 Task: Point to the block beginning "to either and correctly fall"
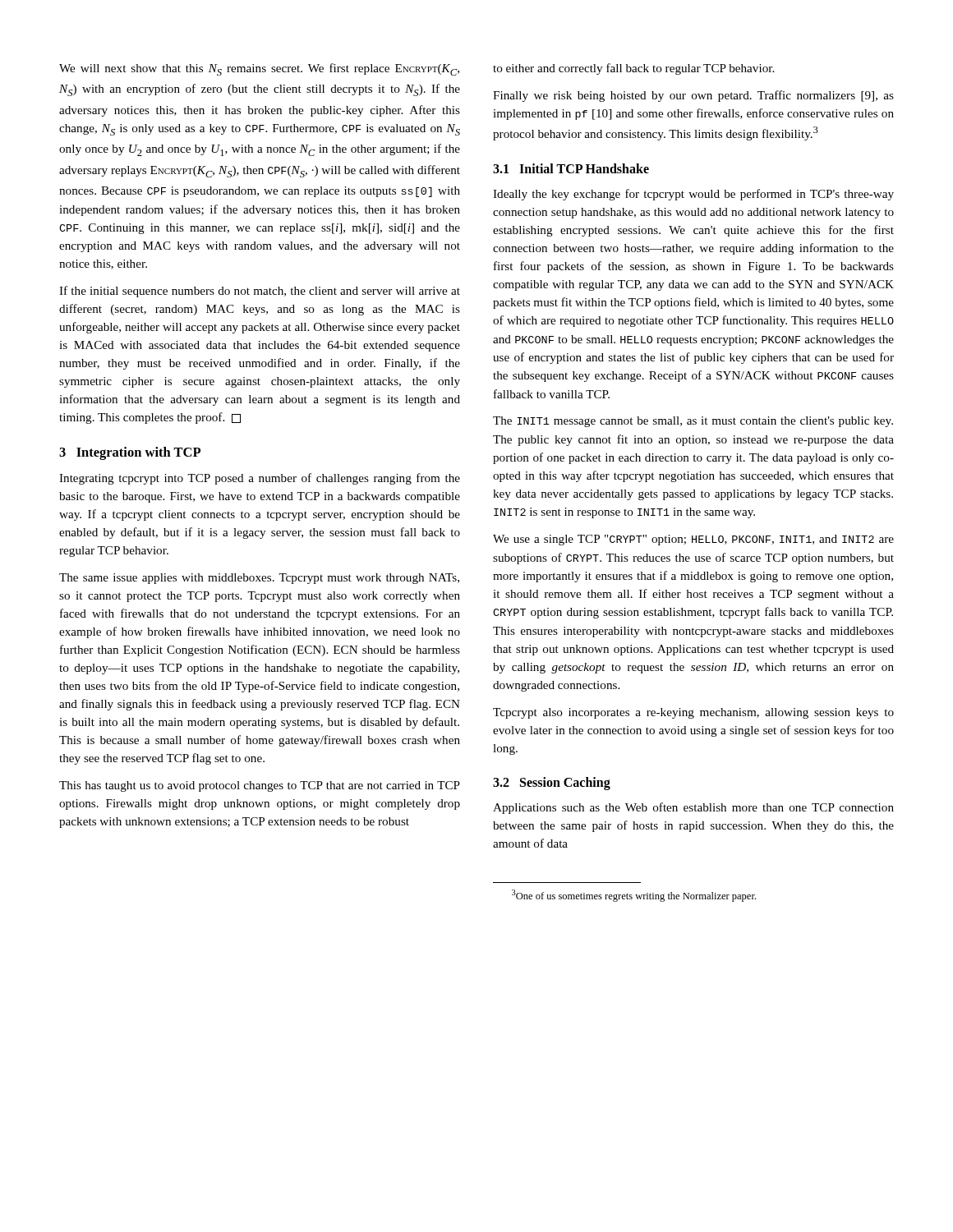tap(693, 68)
